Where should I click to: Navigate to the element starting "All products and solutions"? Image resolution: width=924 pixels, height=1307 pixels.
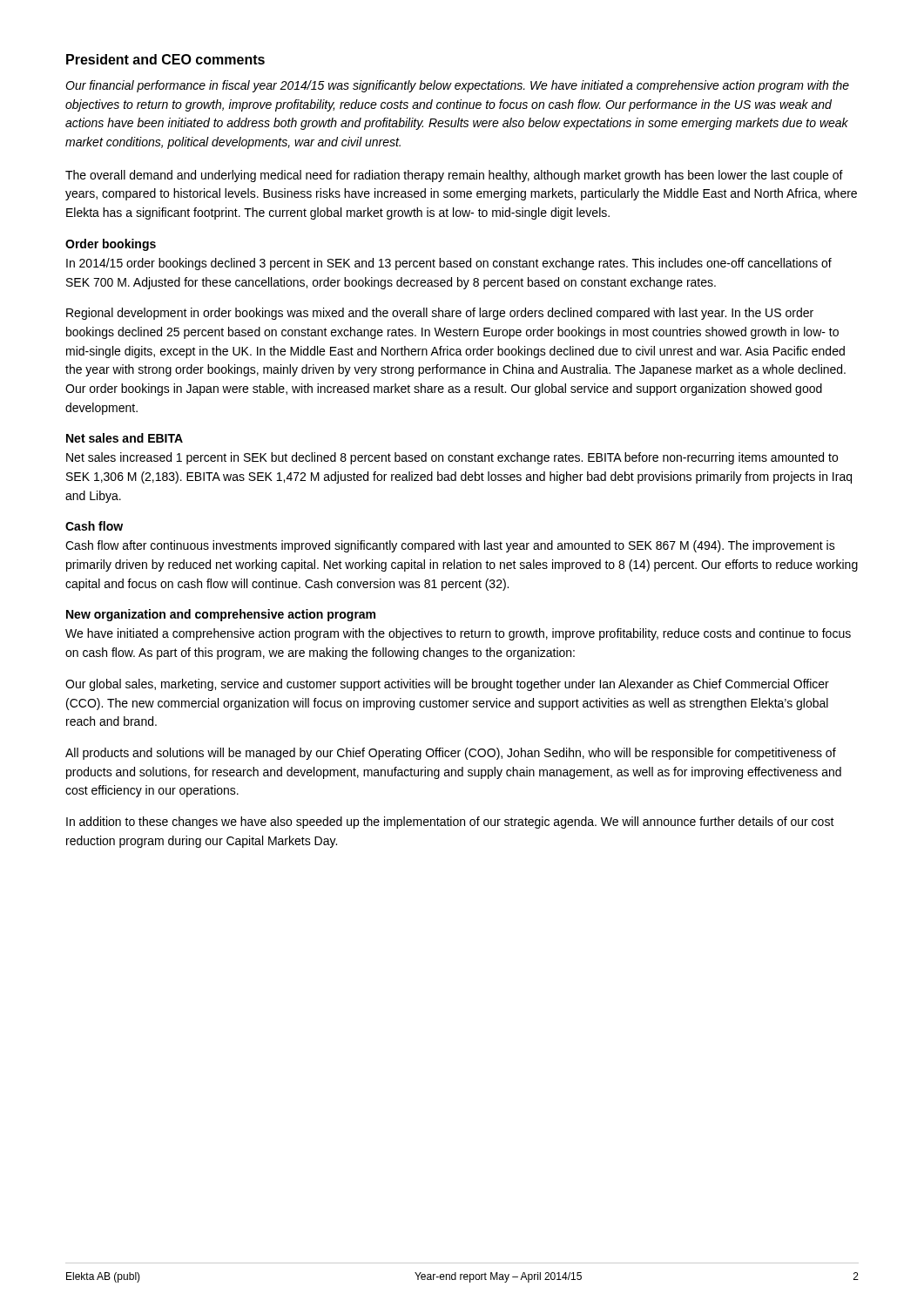[x=454, y=772]
